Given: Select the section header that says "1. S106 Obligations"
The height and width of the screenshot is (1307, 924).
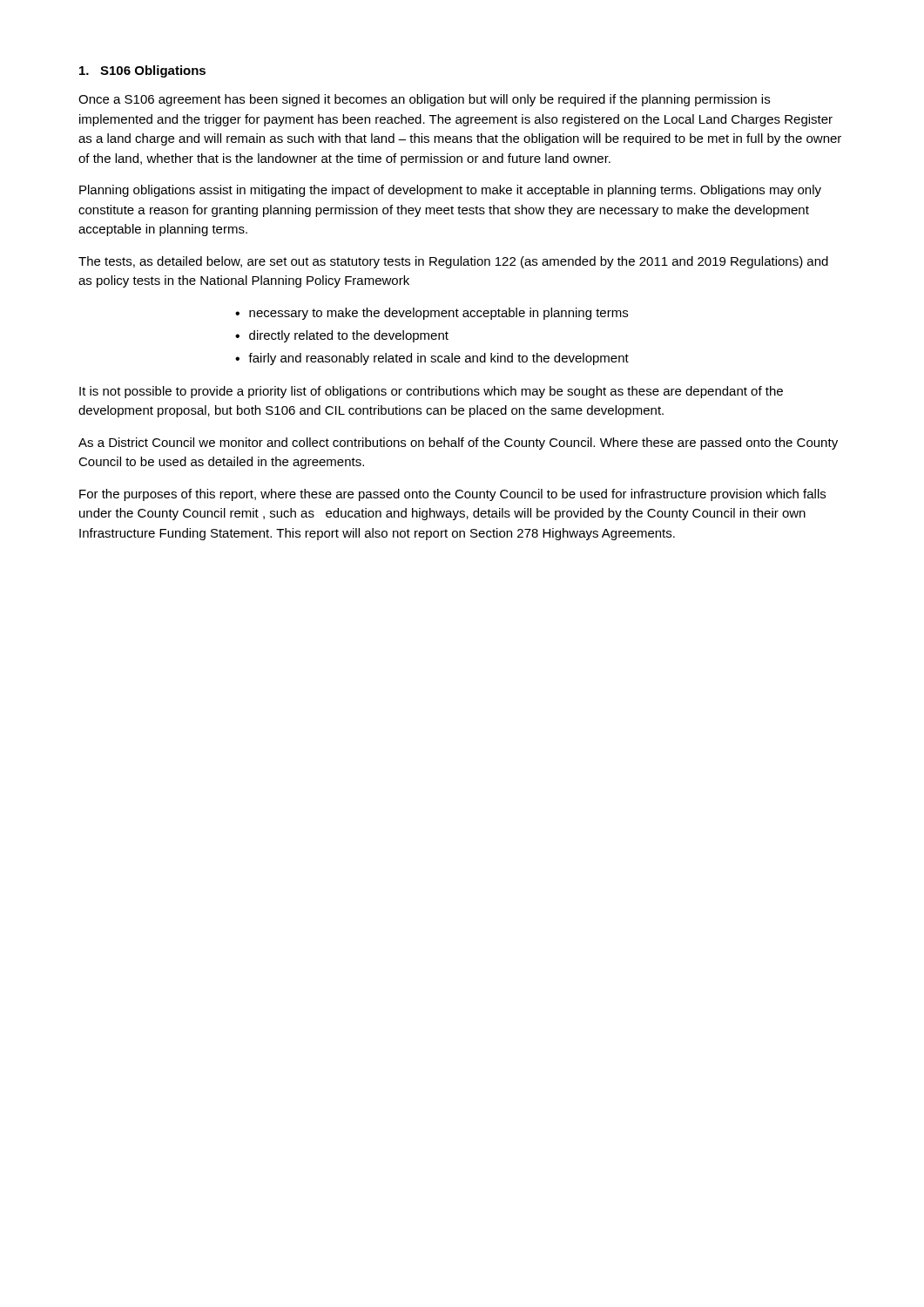Looking at the screenshot, I should click(x=142, y=70).
